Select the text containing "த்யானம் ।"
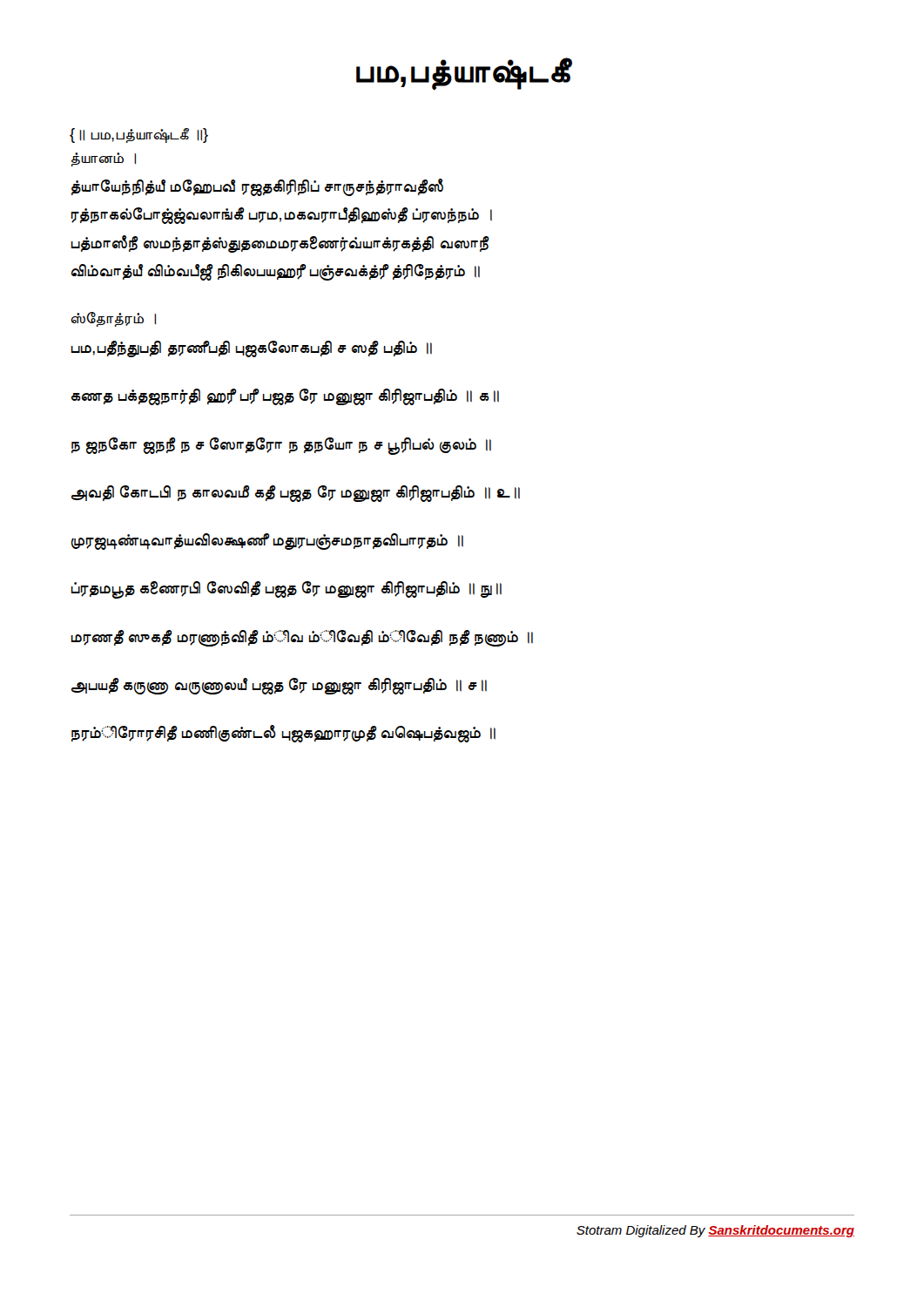This screenshot has width=924, height=1307. coord(104,158)
